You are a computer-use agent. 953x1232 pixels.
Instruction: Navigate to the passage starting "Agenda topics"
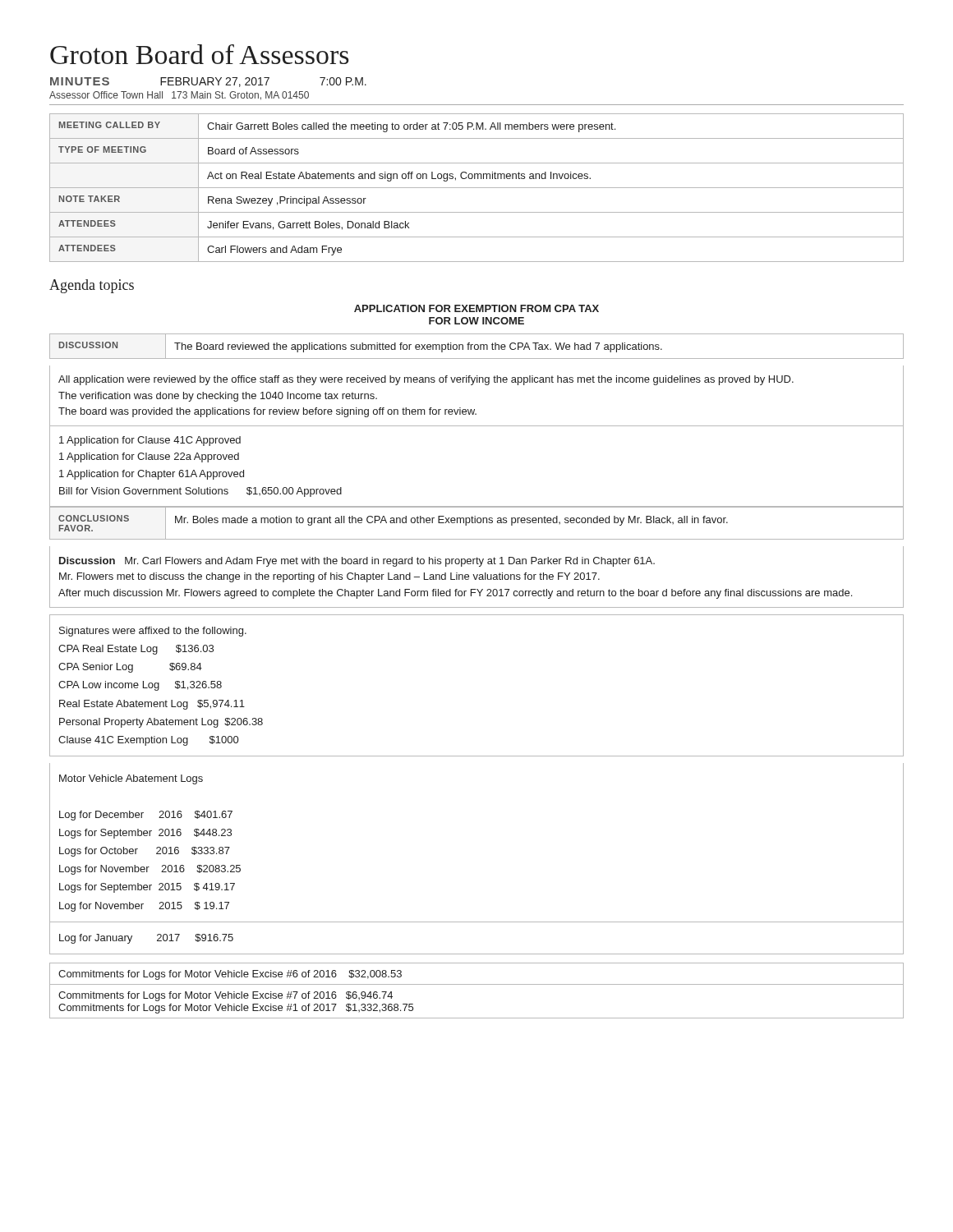pos(92,286)
